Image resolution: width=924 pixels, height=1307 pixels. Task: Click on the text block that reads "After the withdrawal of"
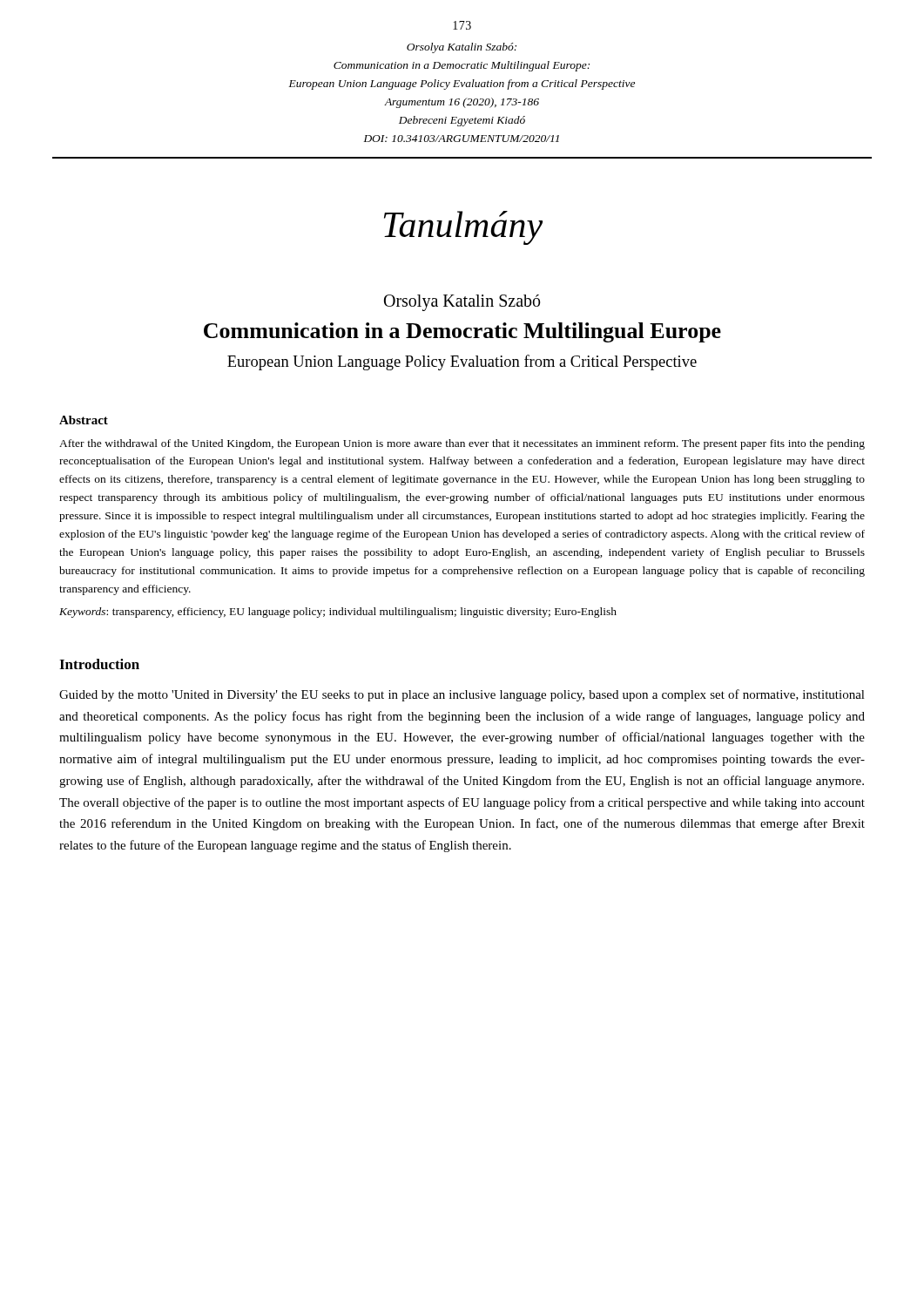pos(462,516)
